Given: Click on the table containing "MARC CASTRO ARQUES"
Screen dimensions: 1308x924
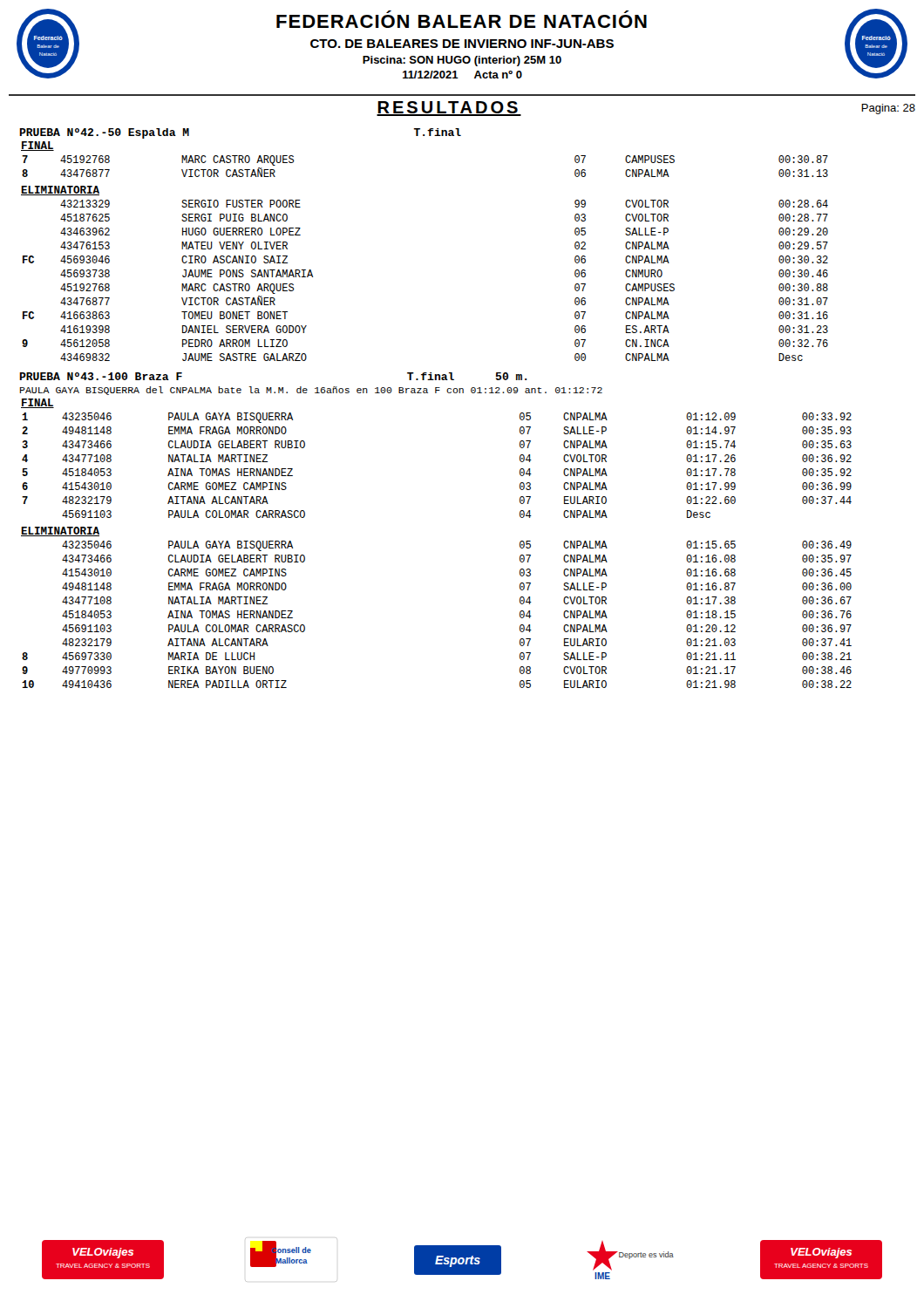Looking at the screenshot, I should coord(462,253).
